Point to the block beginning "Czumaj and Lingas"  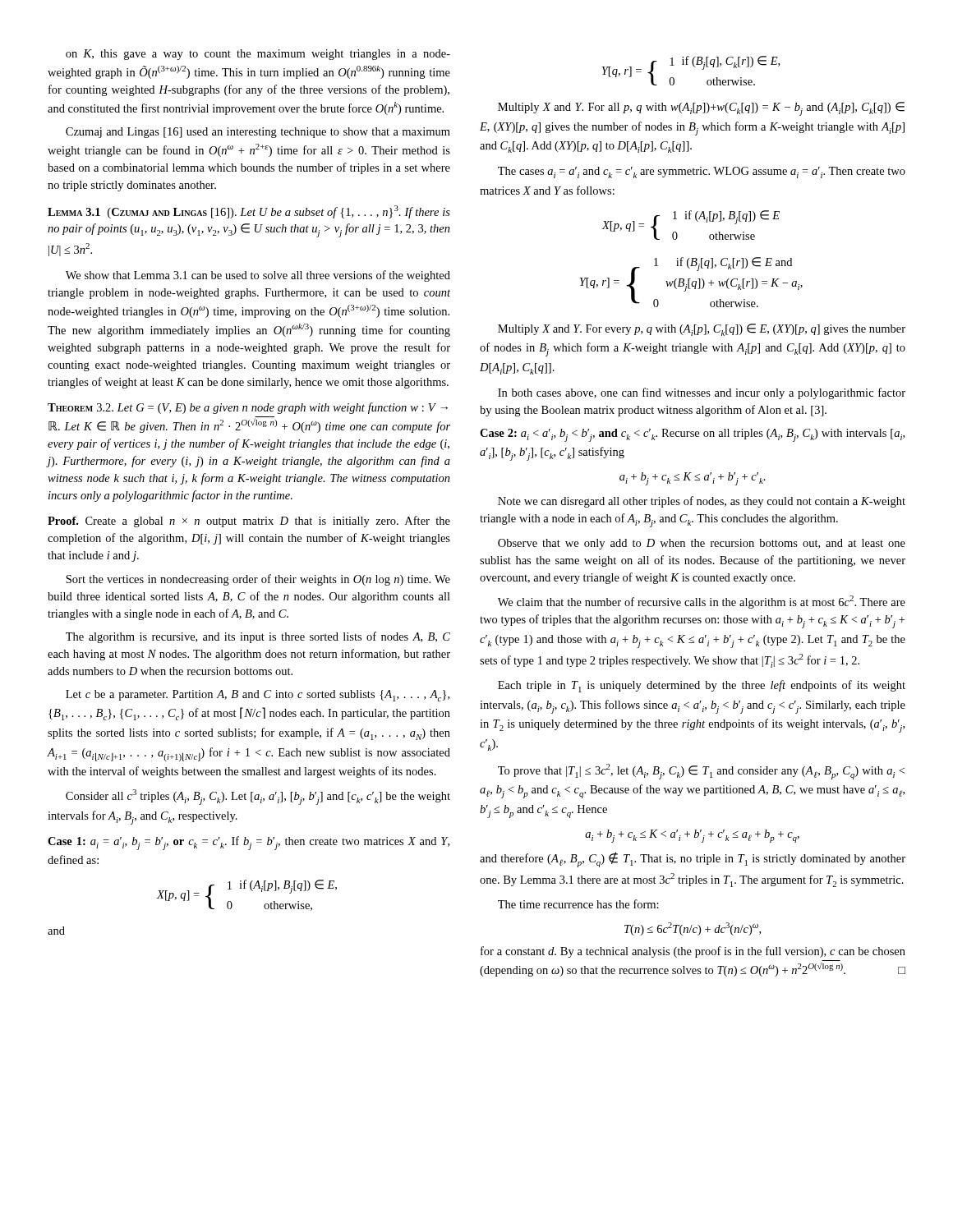click(x=249, y=158)
